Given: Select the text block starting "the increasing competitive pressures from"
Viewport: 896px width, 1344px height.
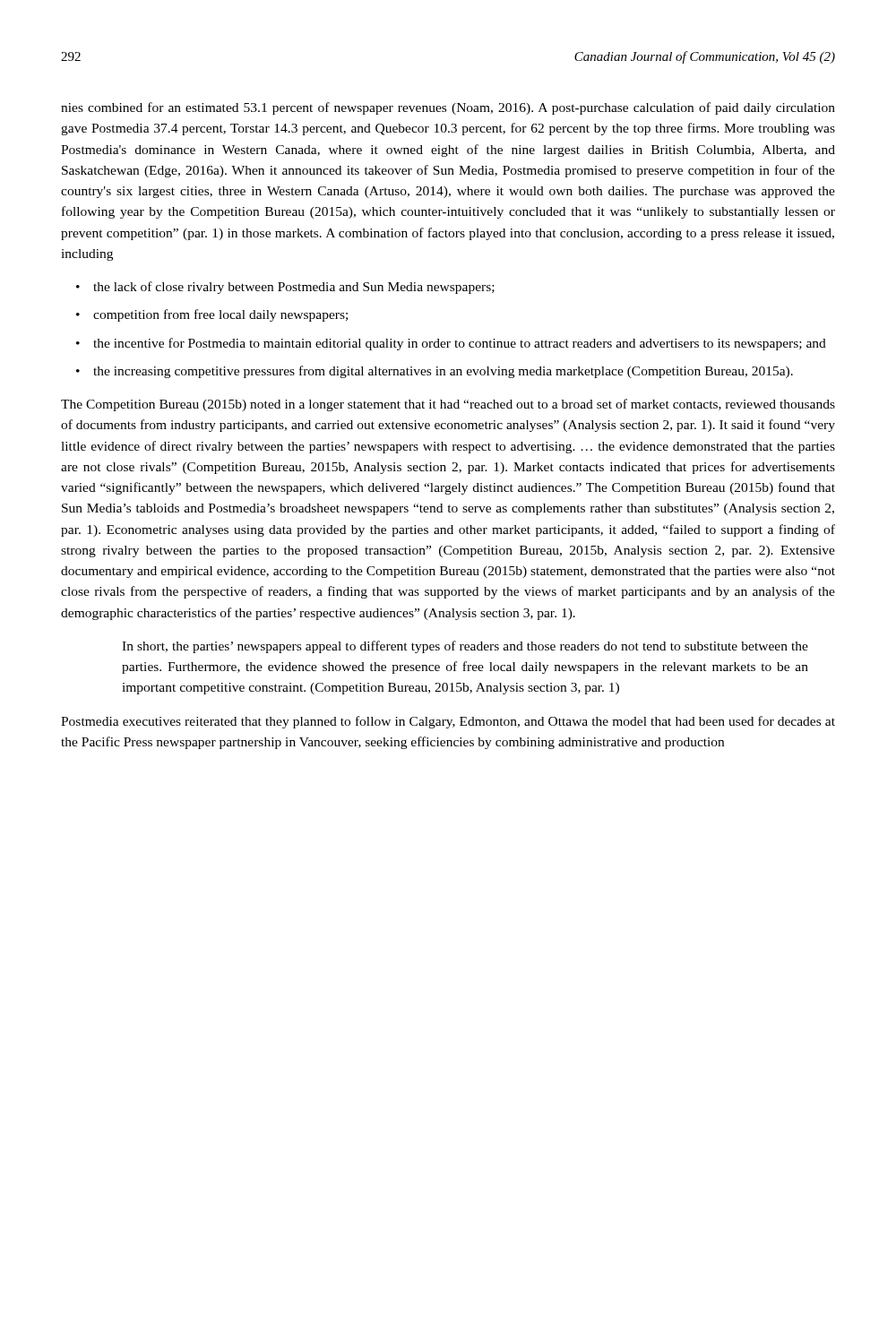Looking at the screenshot, I should (x=443, y=370).
